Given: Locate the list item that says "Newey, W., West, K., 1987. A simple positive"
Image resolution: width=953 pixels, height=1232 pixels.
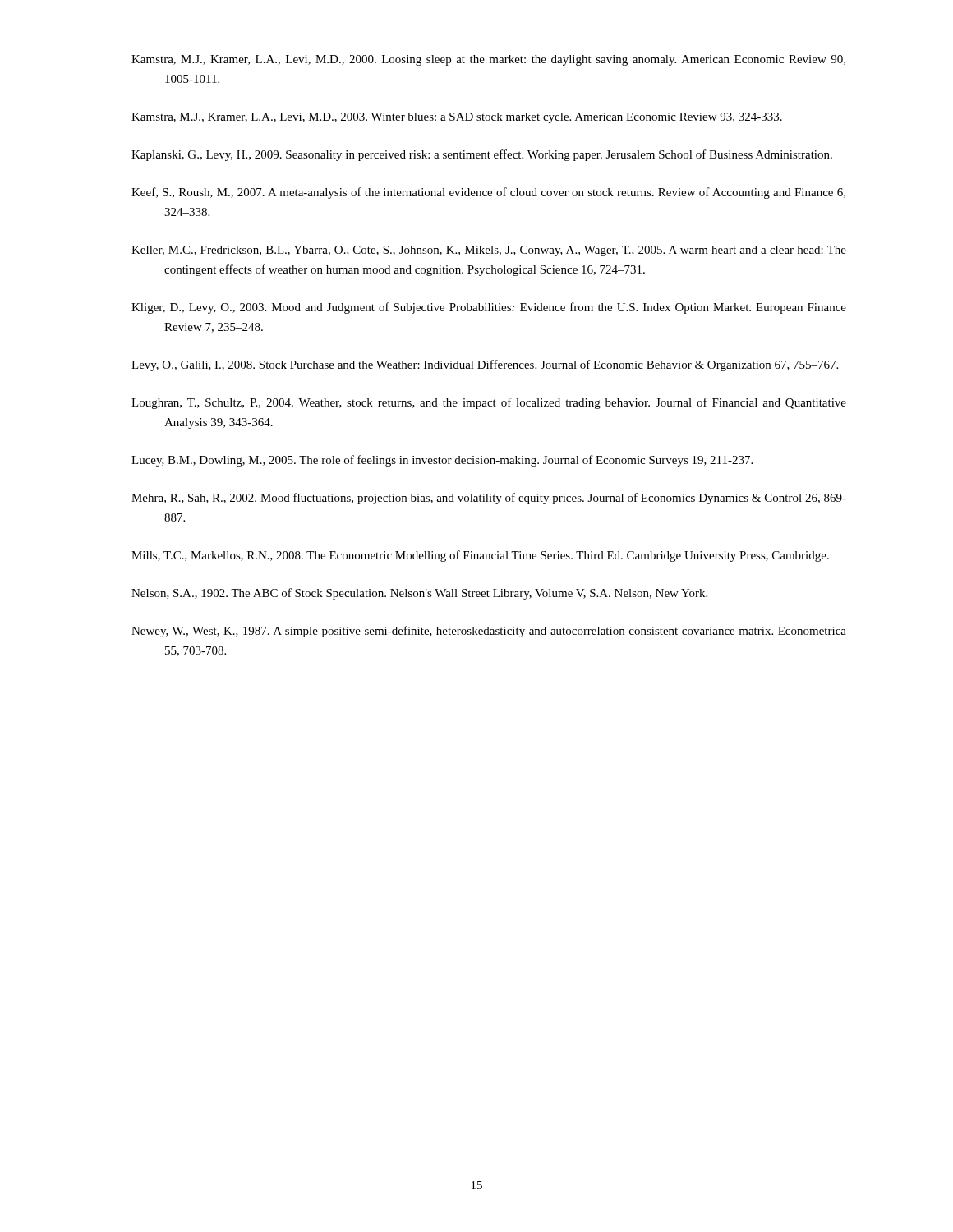Looking at the screenshot, I should pyautogui.click(x=489, y=641).
